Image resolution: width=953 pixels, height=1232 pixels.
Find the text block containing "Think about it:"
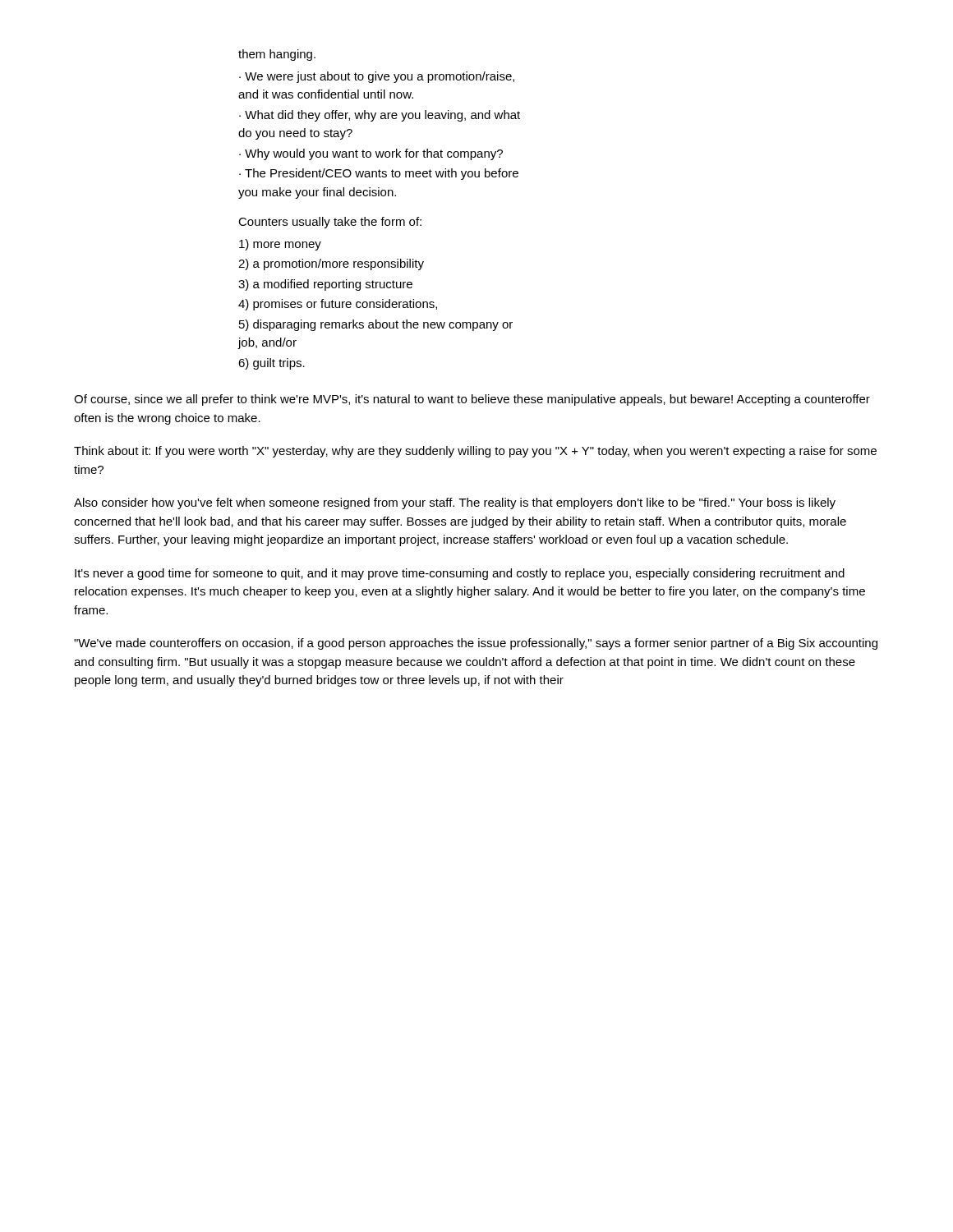[x=475, y=460]
